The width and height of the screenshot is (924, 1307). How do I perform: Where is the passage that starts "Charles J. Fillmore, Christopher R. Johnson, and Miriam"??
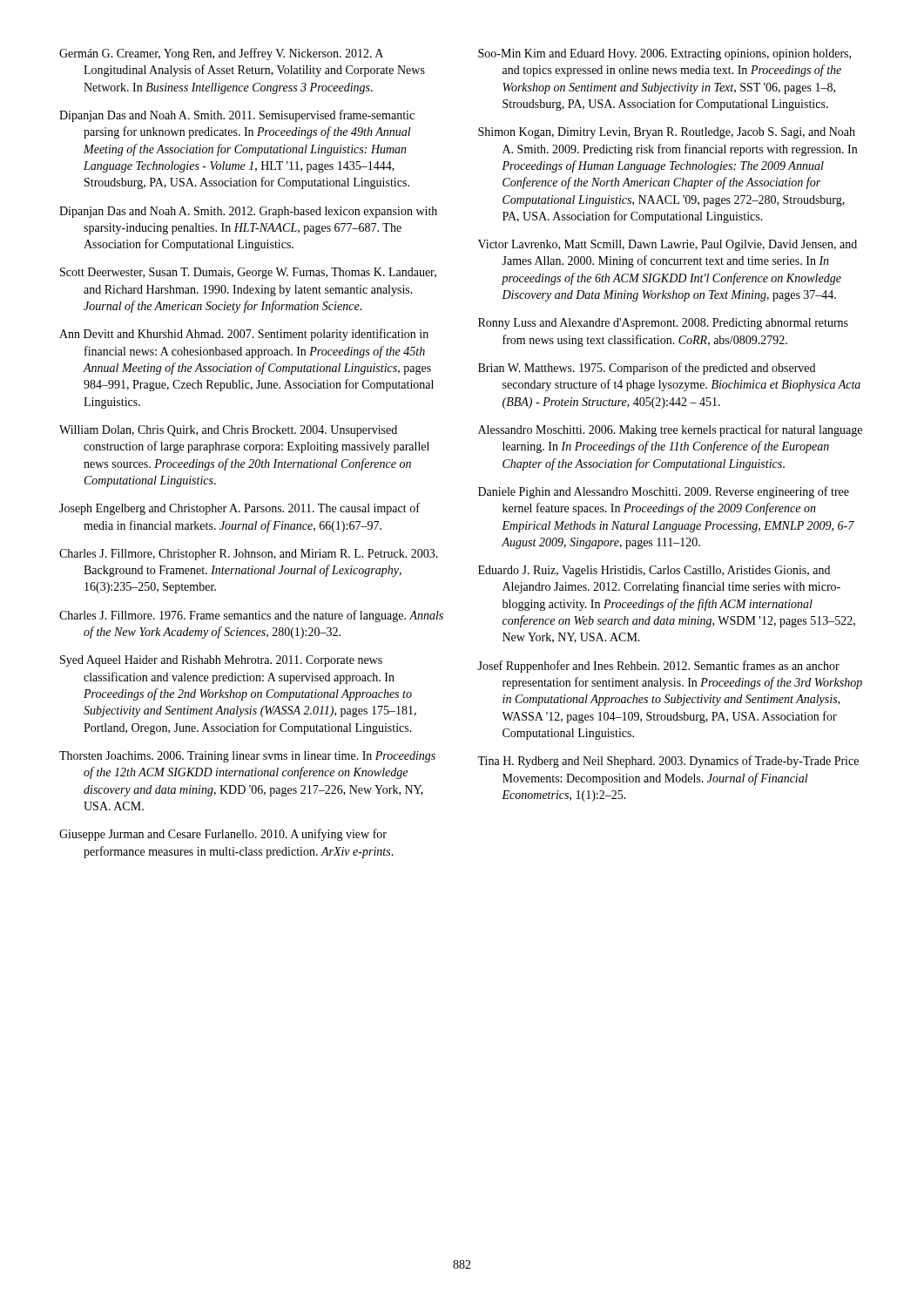click(x=249, y=570)
